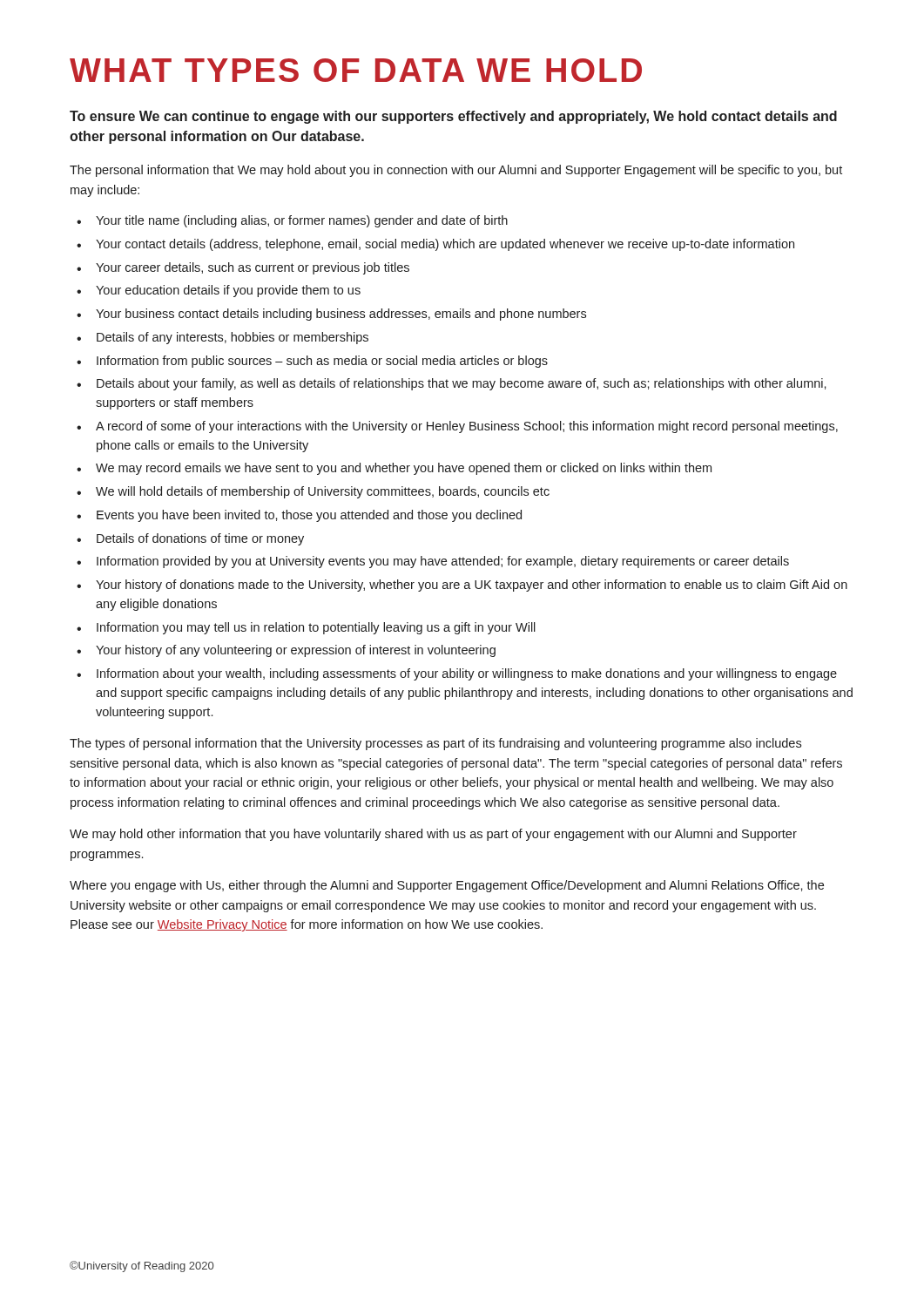Select the list item that reads "A record of some"
Image resolution: width=924 pixels, height=1307 pixels.
tap(467, 435)
